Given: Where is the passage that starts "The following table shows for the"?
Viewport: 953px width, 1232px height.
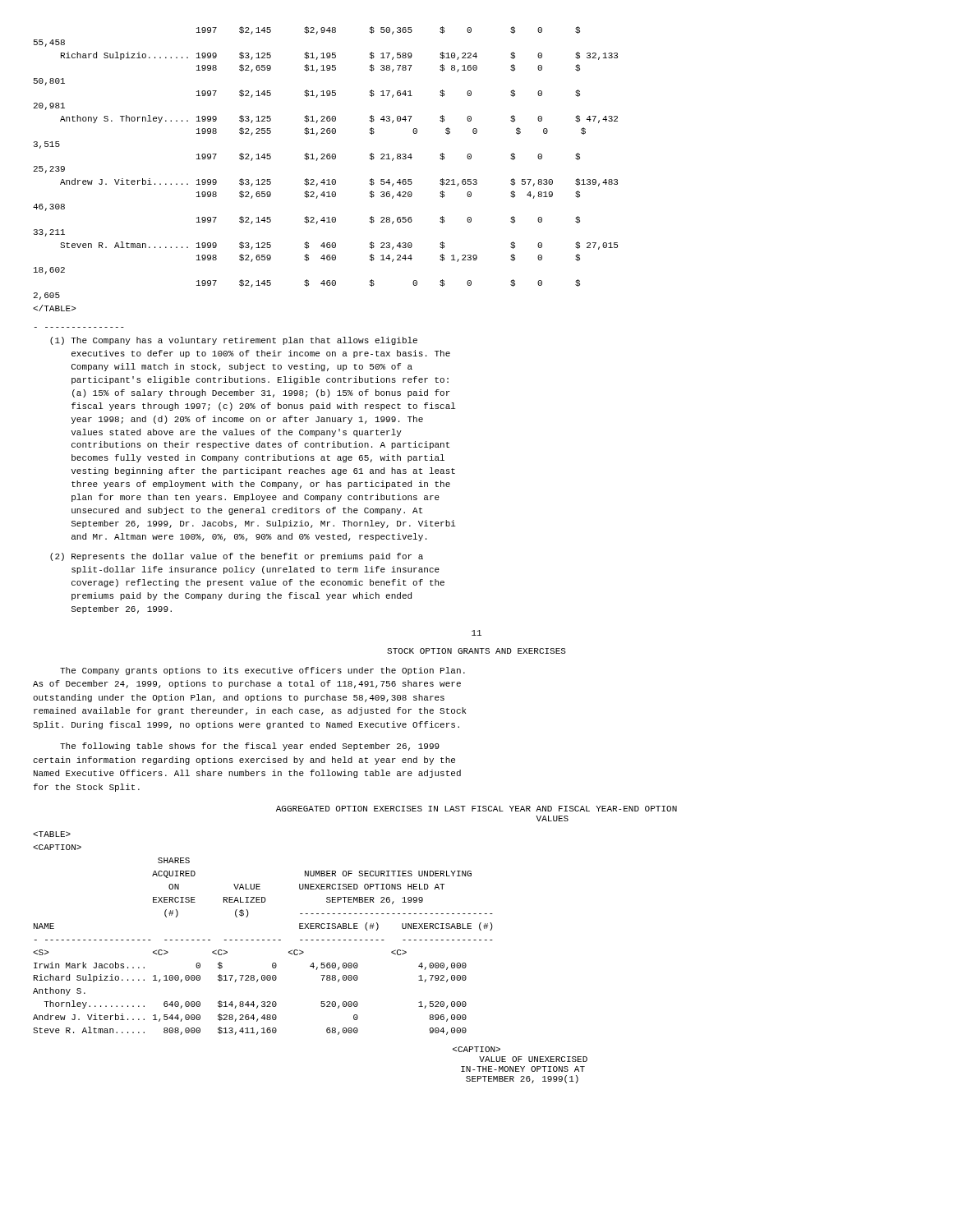Looking at the screenshot, I should tap(250, 747).
